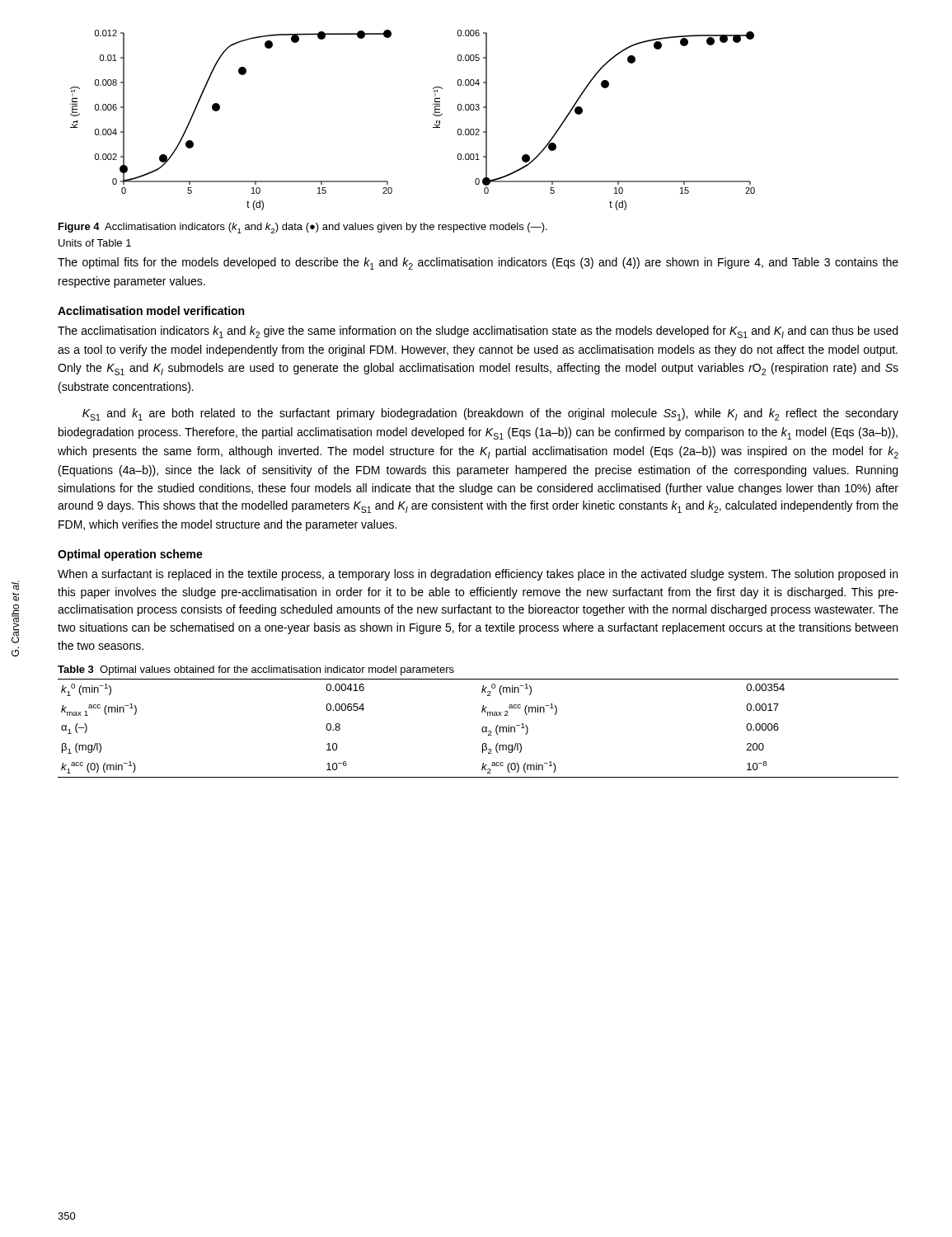Viewport: 952px width, 1237px height.
Task: Click on the element starting "KS1 and k1 are both"
Action: pos(478,469)
